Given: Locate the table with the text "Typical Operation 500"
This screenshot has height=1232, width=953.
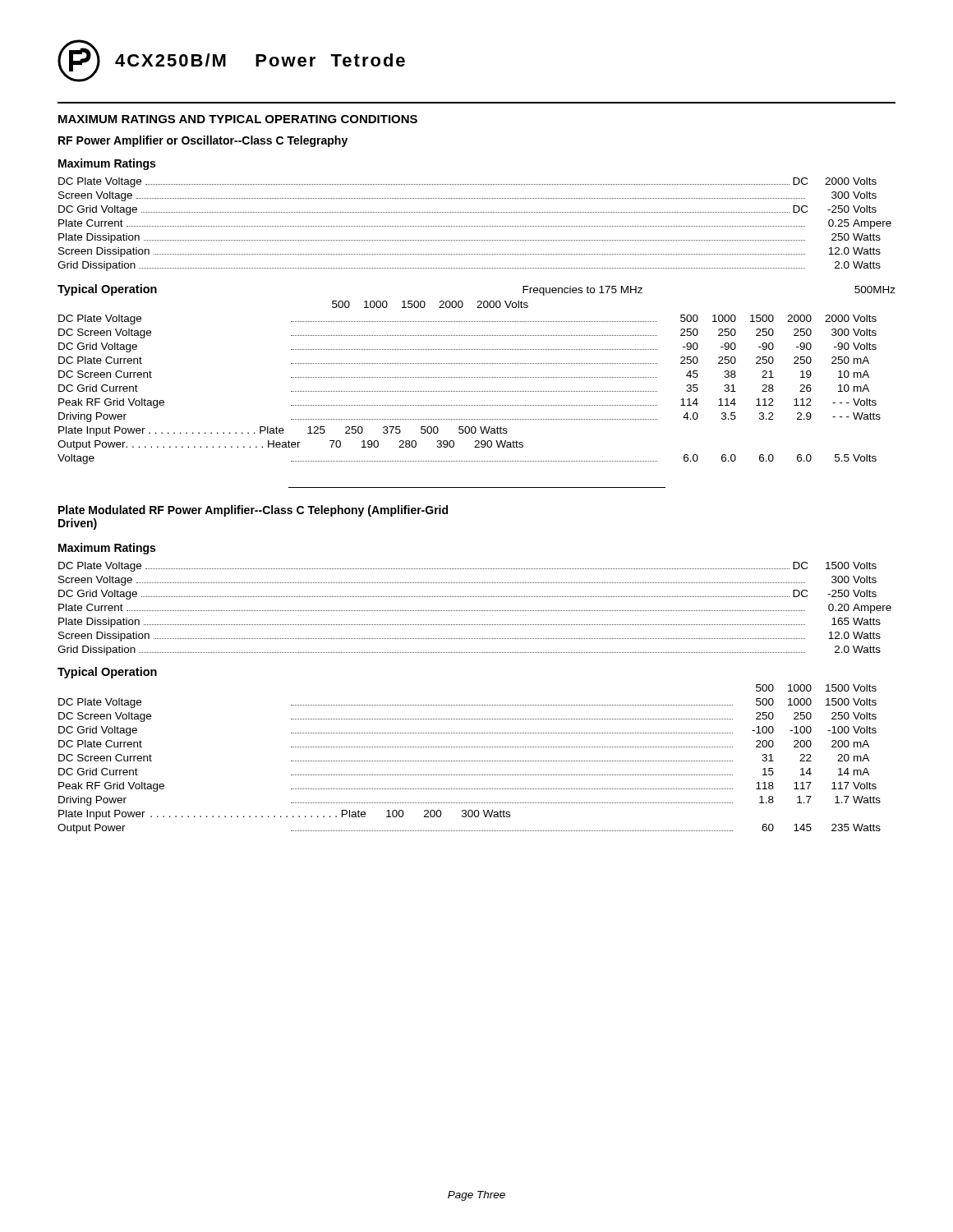Looking at the screenshot, I should point(476,749).
